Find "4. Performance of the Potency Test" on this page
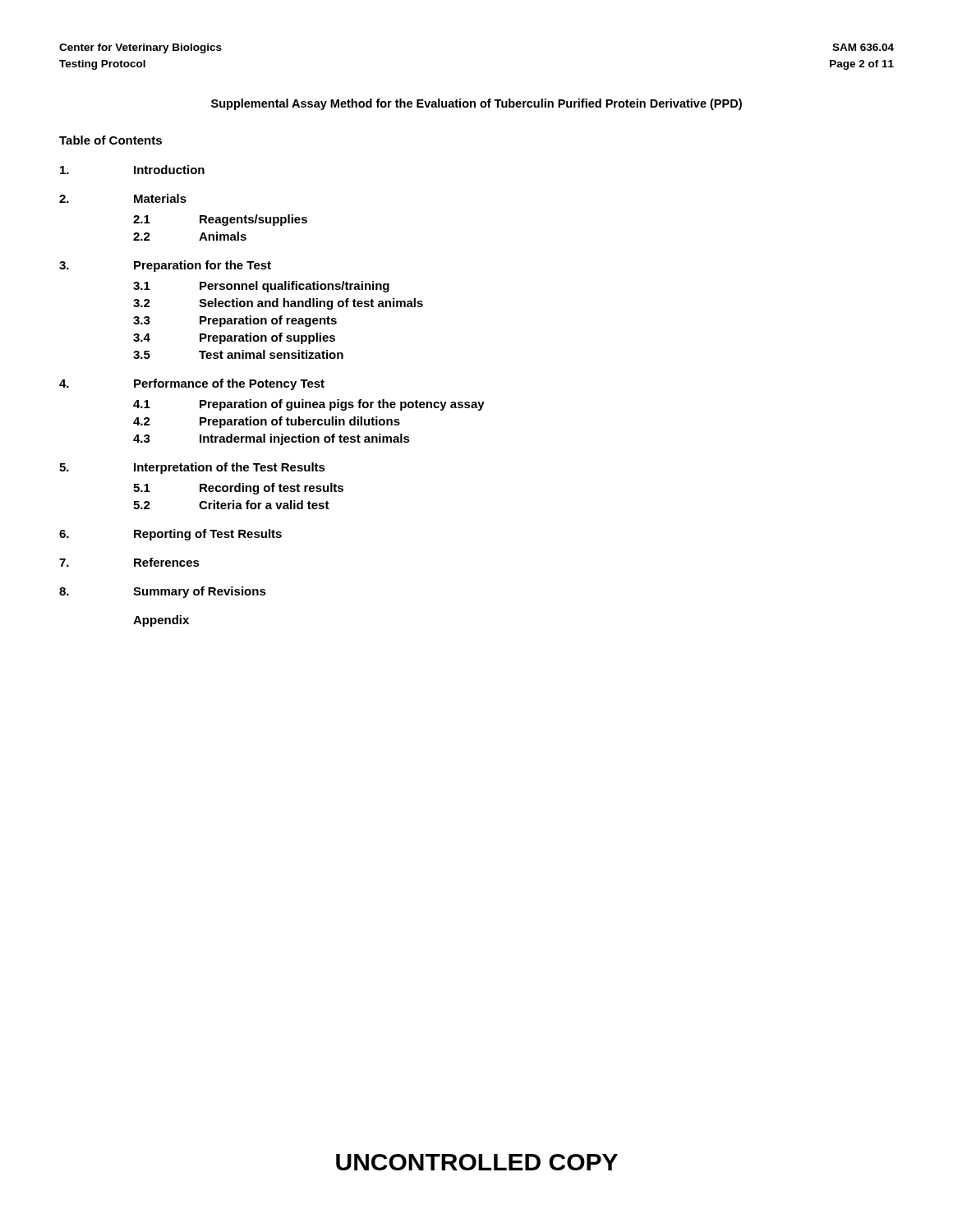This screenshot has height=1232, width=953. tap(192, 383)
